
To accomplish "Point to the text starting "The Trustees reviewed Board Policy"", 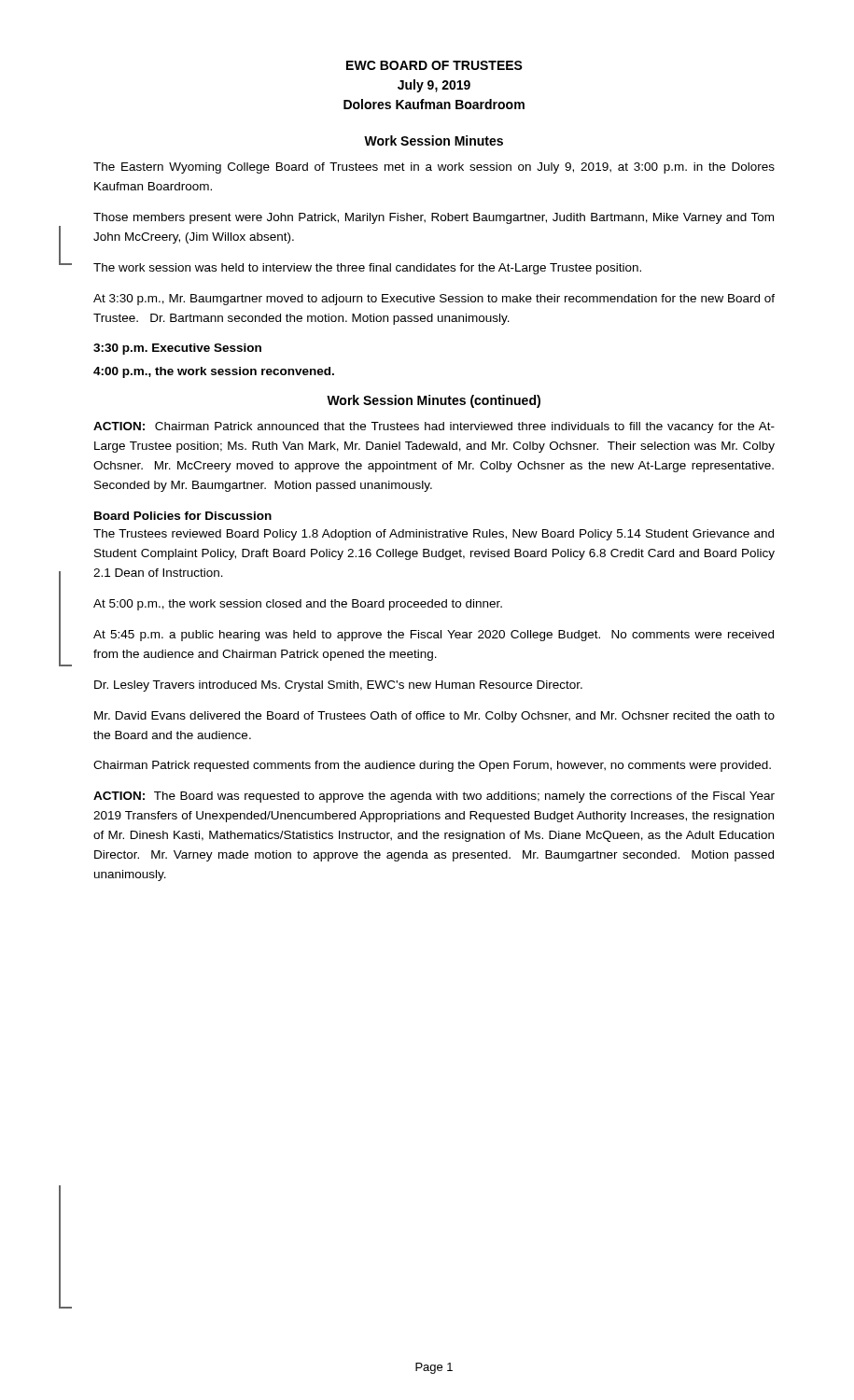I will [x=434, y=553].
